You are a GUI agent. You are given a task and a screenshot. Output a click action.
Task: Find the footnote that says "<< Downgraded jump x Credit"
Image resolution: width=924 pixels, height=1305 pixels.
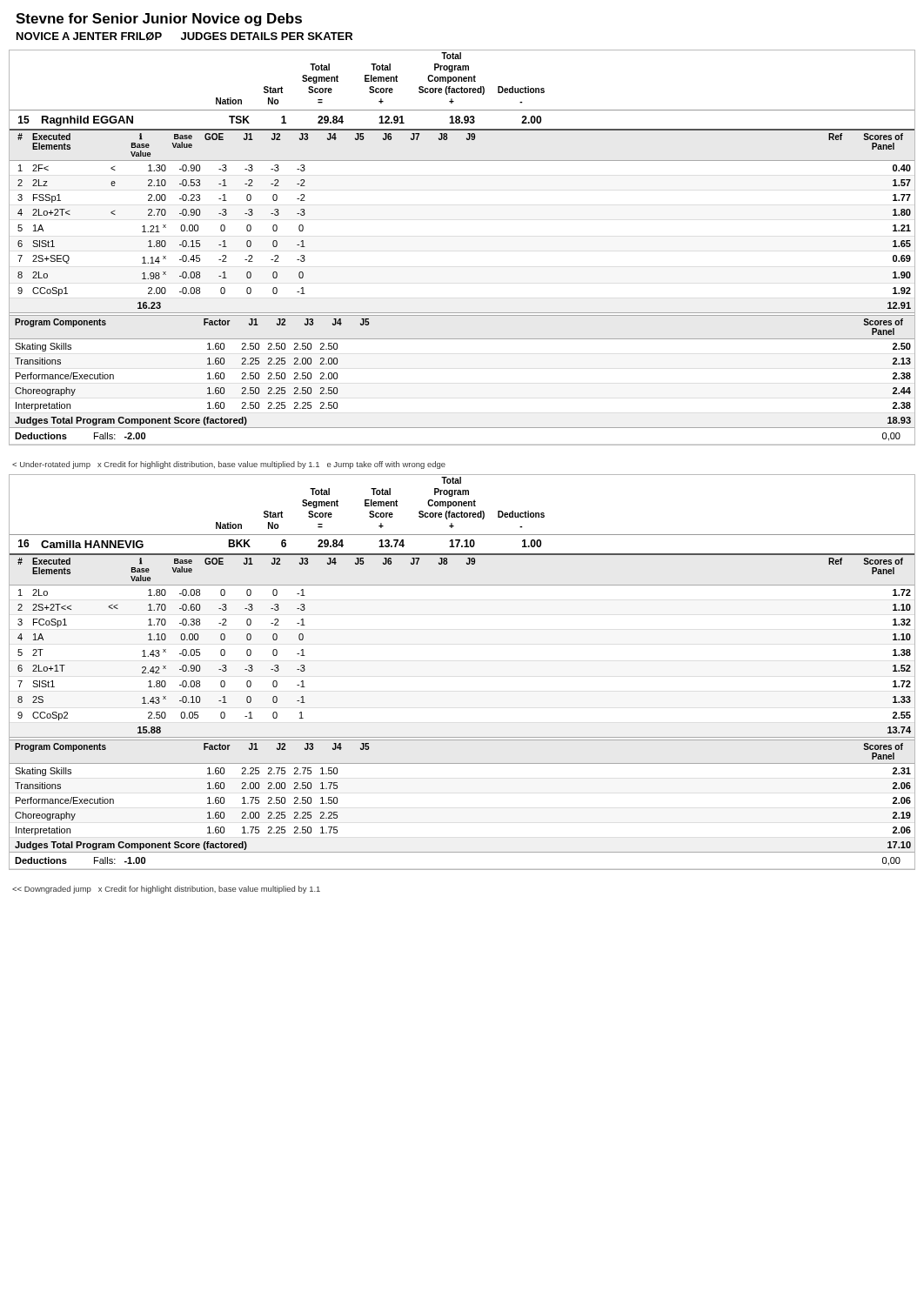click(x=166, y=889)
